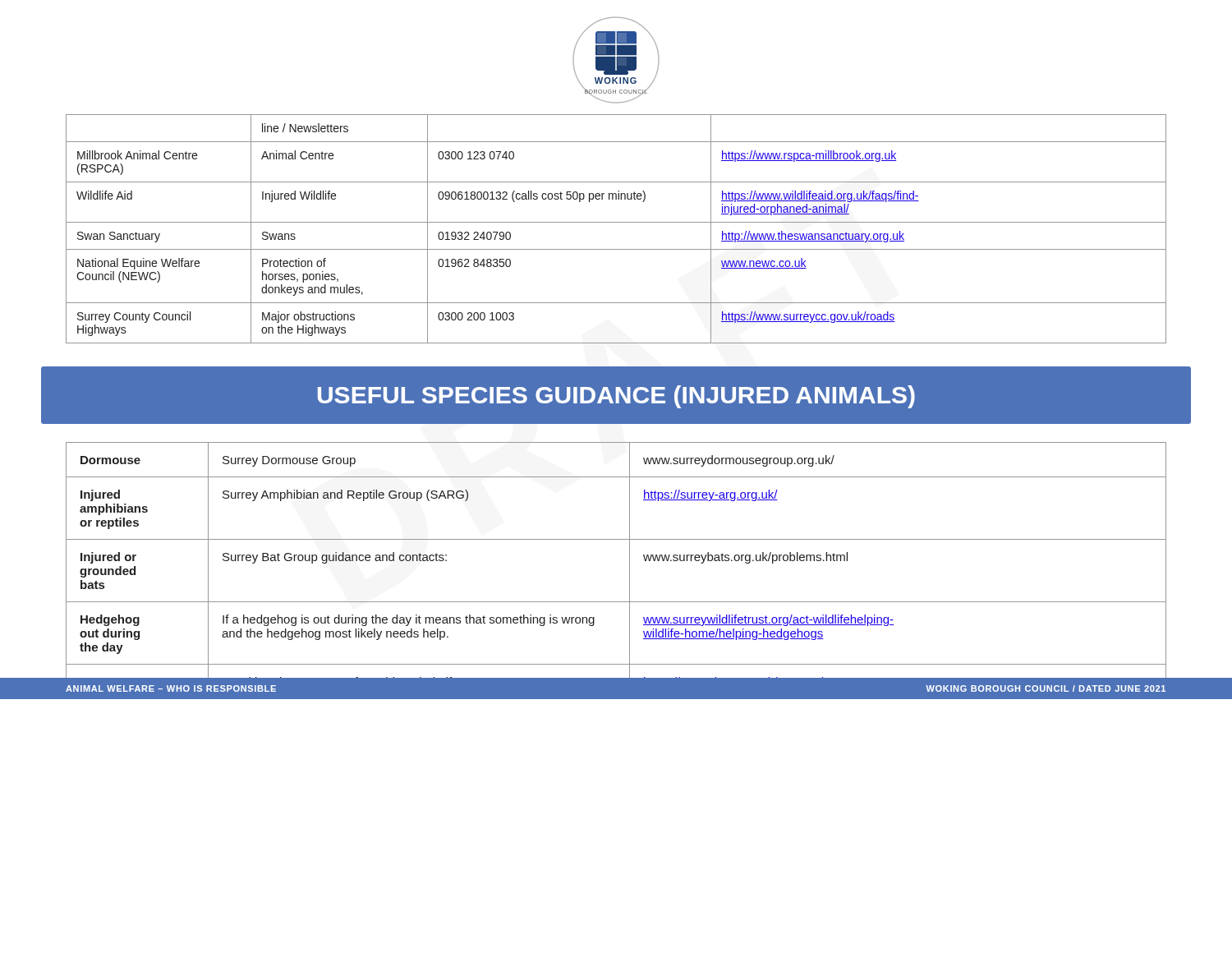This screenshot has width=1232, height=953.
Task: Click on the table containing "Injured amphibians or reptiles"
Action: click(616, 571)
